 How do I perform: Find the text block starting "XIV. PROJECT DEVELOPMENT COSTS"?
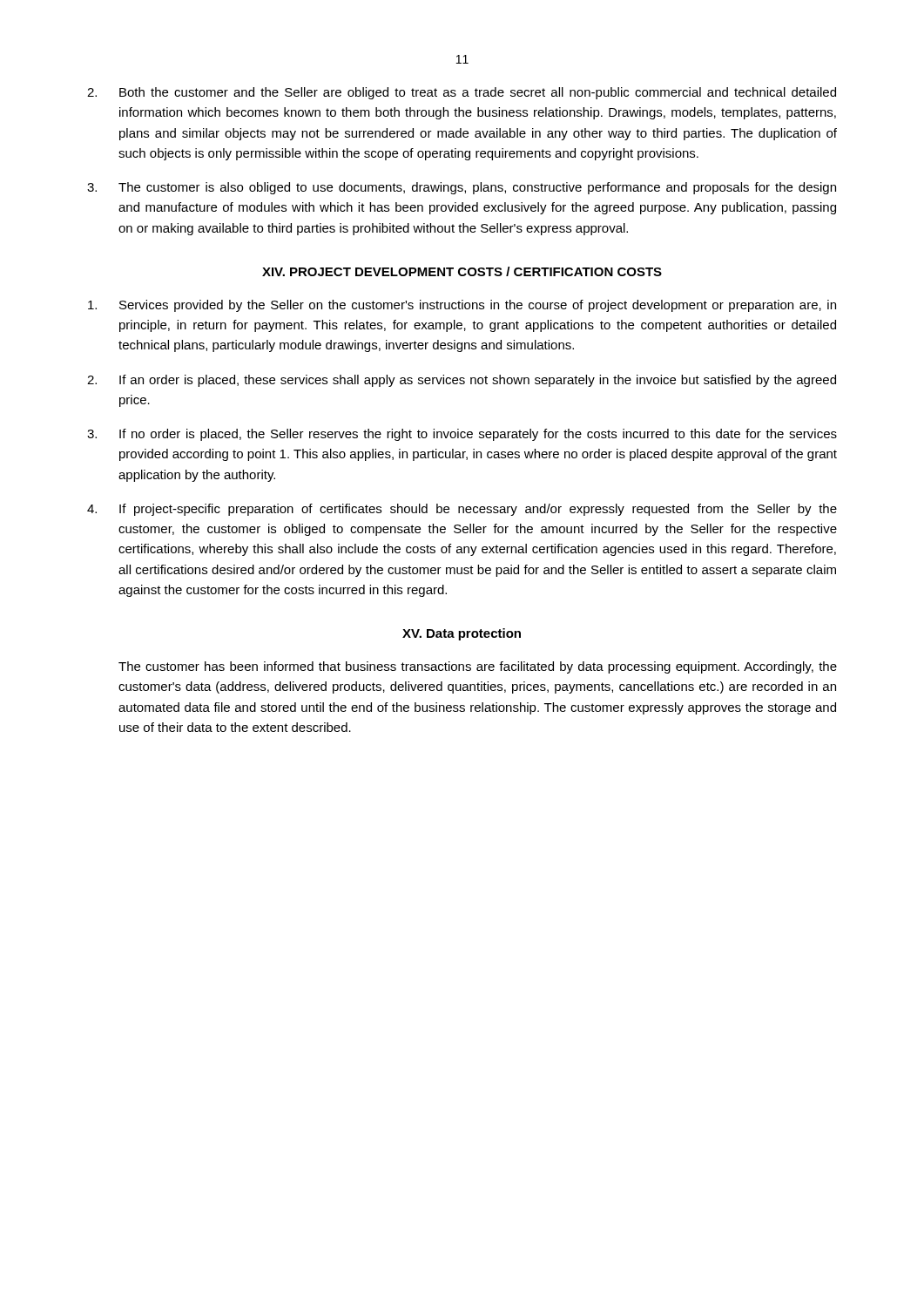coord(462,271)
